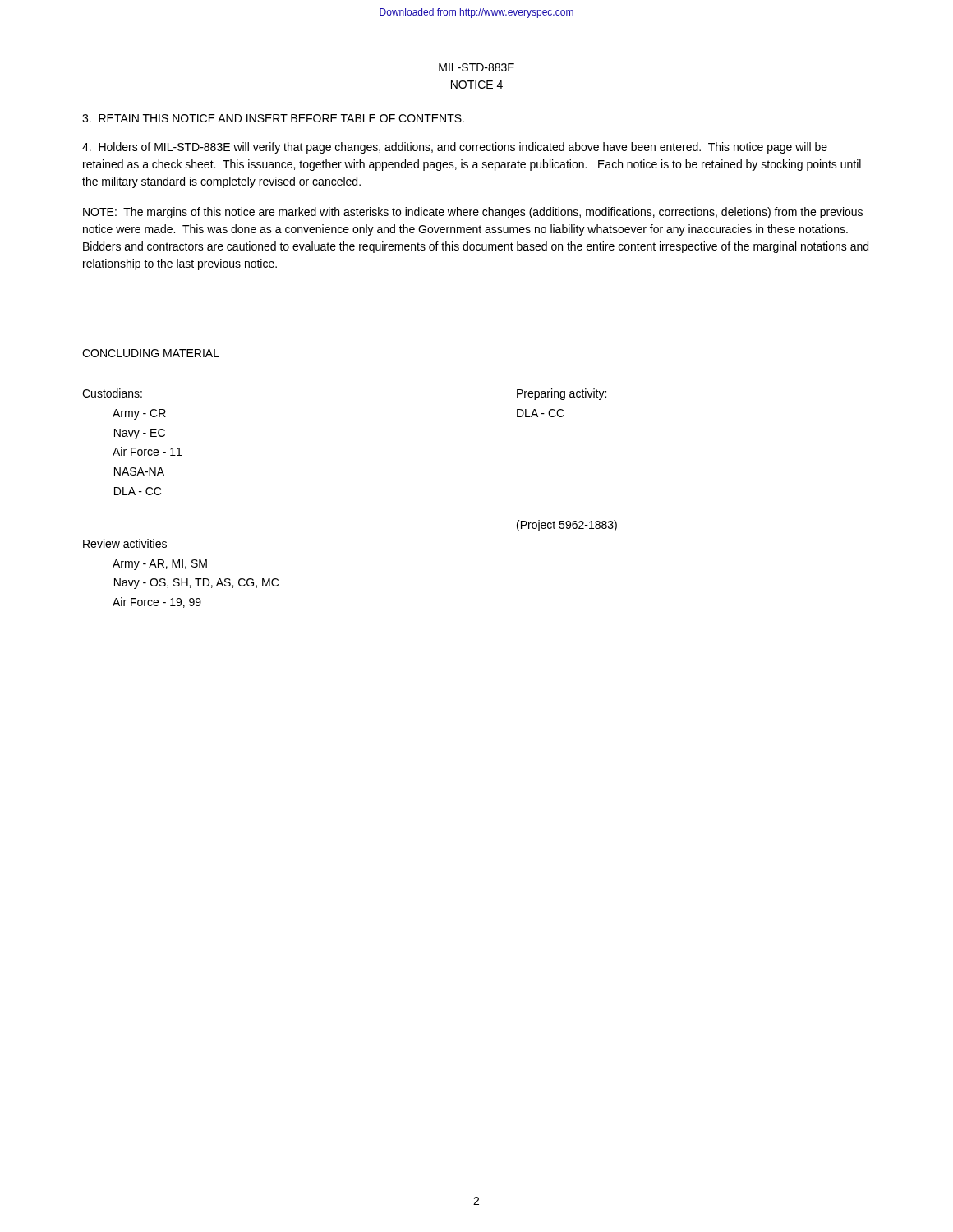Locate the block of text that opens with "RETAIN THIS NOTICE AND INSERT BEFORE TABLE OF"

click(274, 118)
